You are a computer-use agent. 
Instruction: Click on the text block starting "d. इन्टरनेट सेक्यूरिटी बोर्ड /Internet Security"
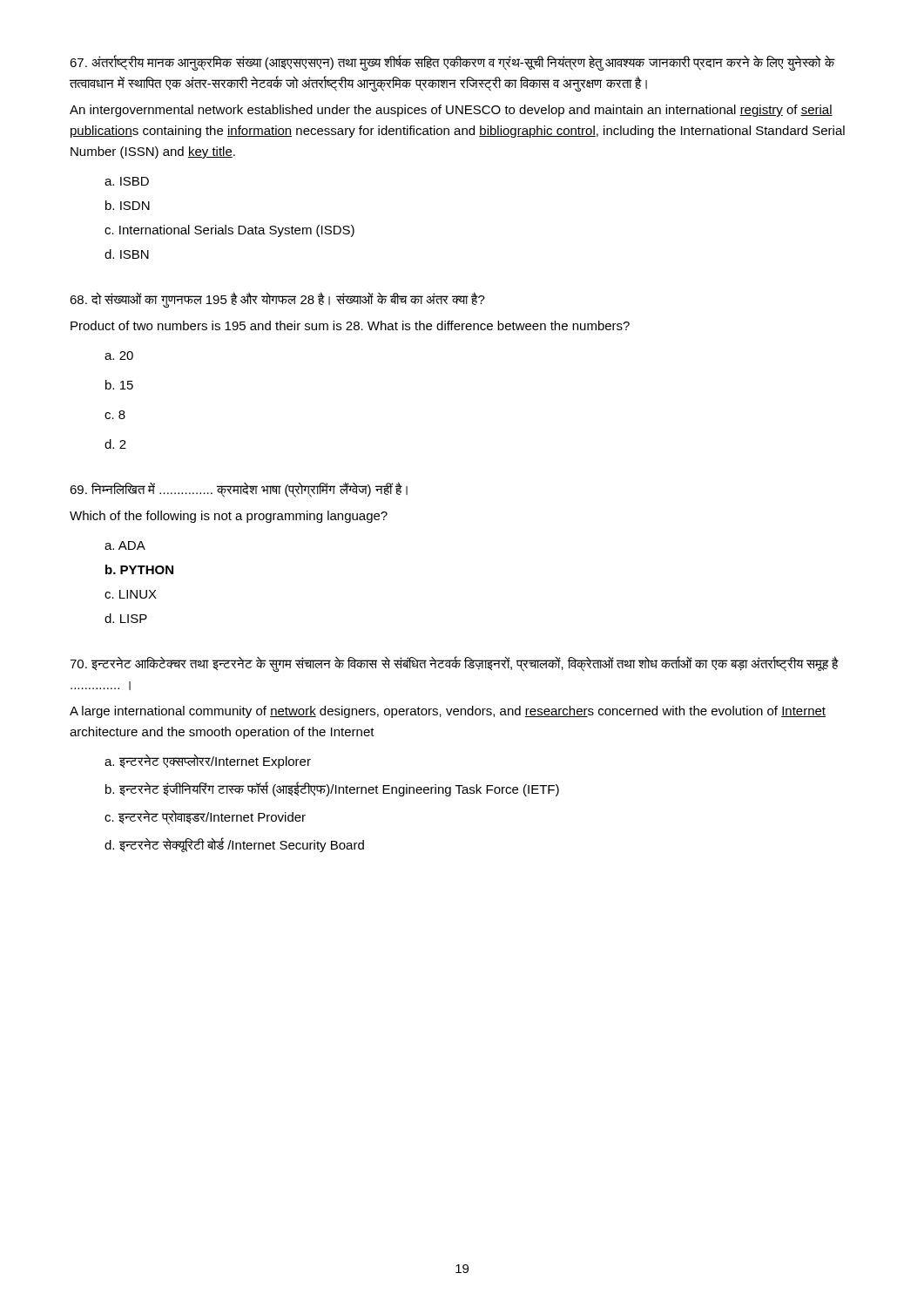pyautogui.click(x=235, y=845)
